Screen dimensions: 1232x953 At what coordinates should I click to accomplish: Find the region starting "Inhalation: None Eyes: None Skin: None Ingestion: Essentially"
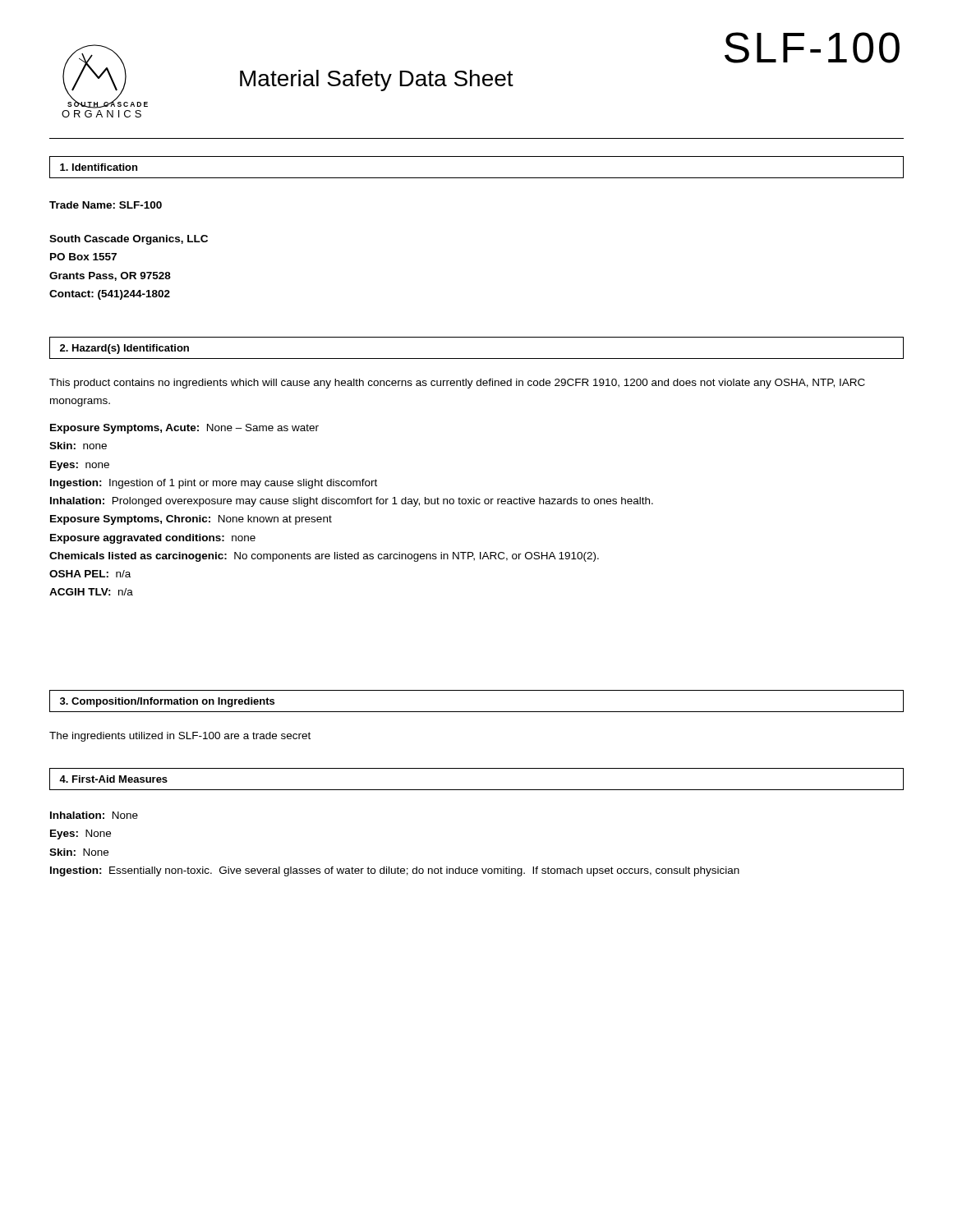pyautogui.click(x=94, y=815)
